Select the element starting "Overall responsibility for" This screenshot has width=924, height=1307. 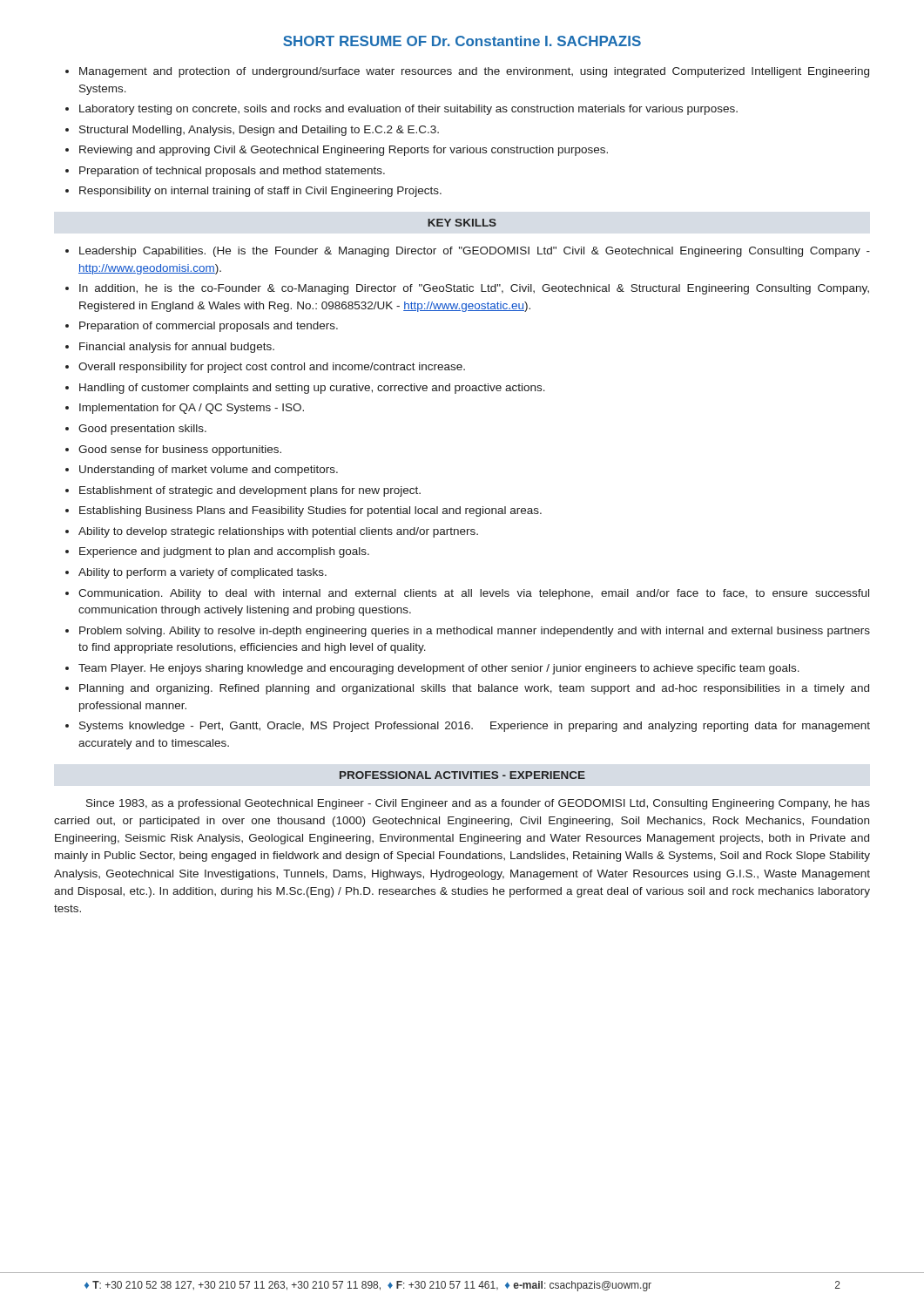tap(272, 367)
